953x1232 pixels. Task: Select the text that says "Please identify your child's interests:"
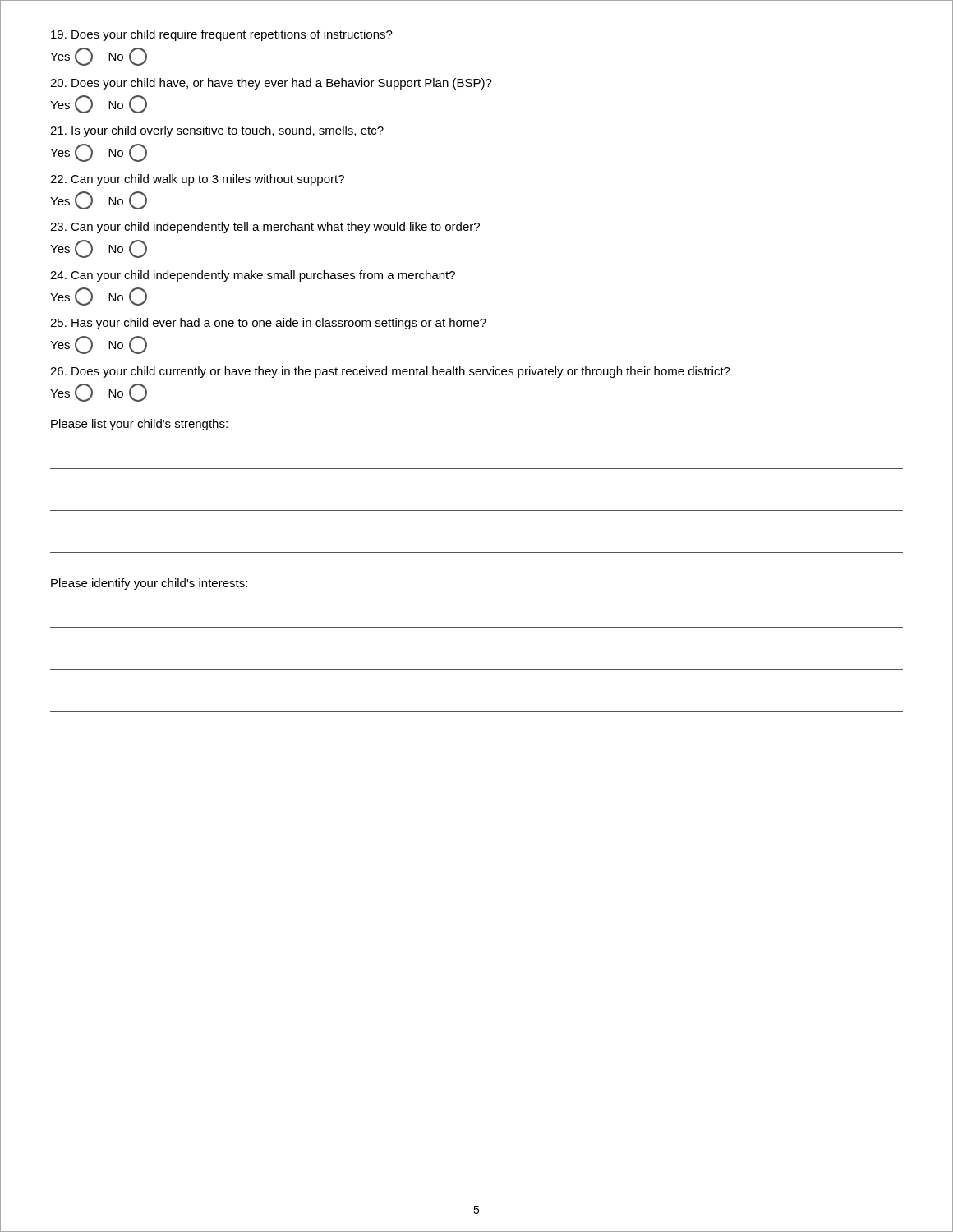click(149, 583)
